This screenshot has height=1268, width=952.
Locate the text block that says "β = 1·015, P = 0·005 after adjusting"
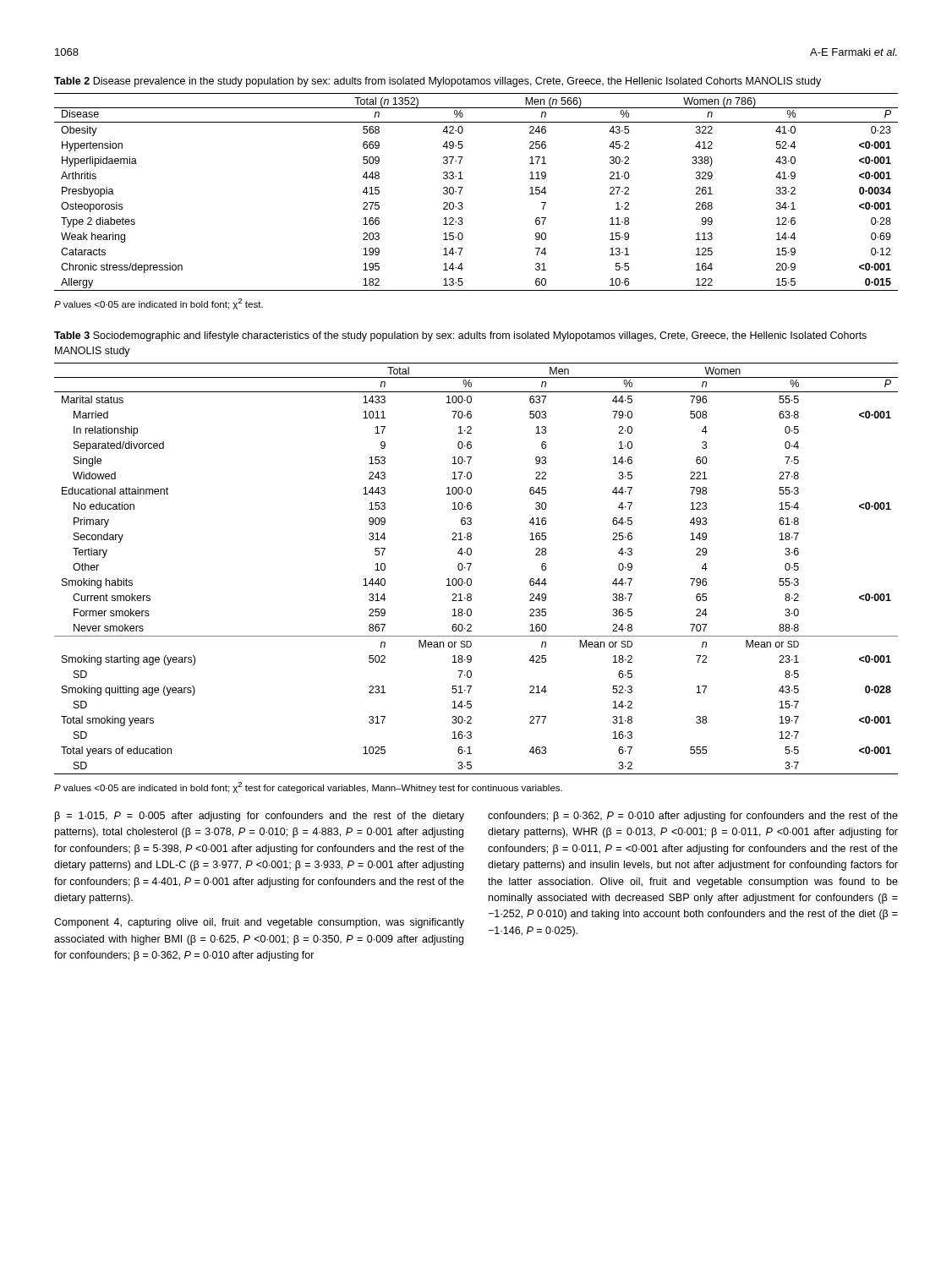point(259,857)
